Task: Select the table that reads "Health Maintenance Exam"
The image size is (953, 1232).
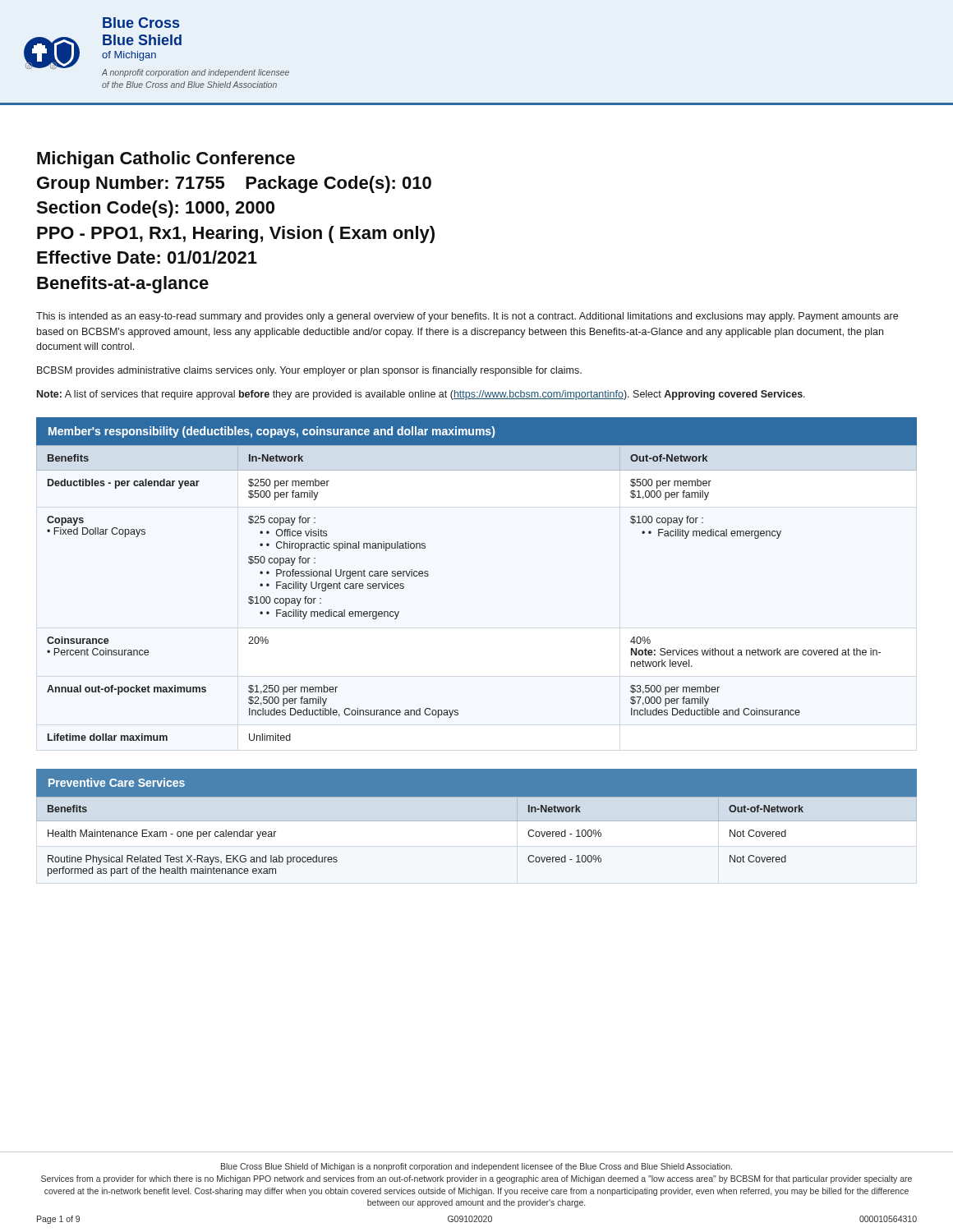Action: pos(476,826)
